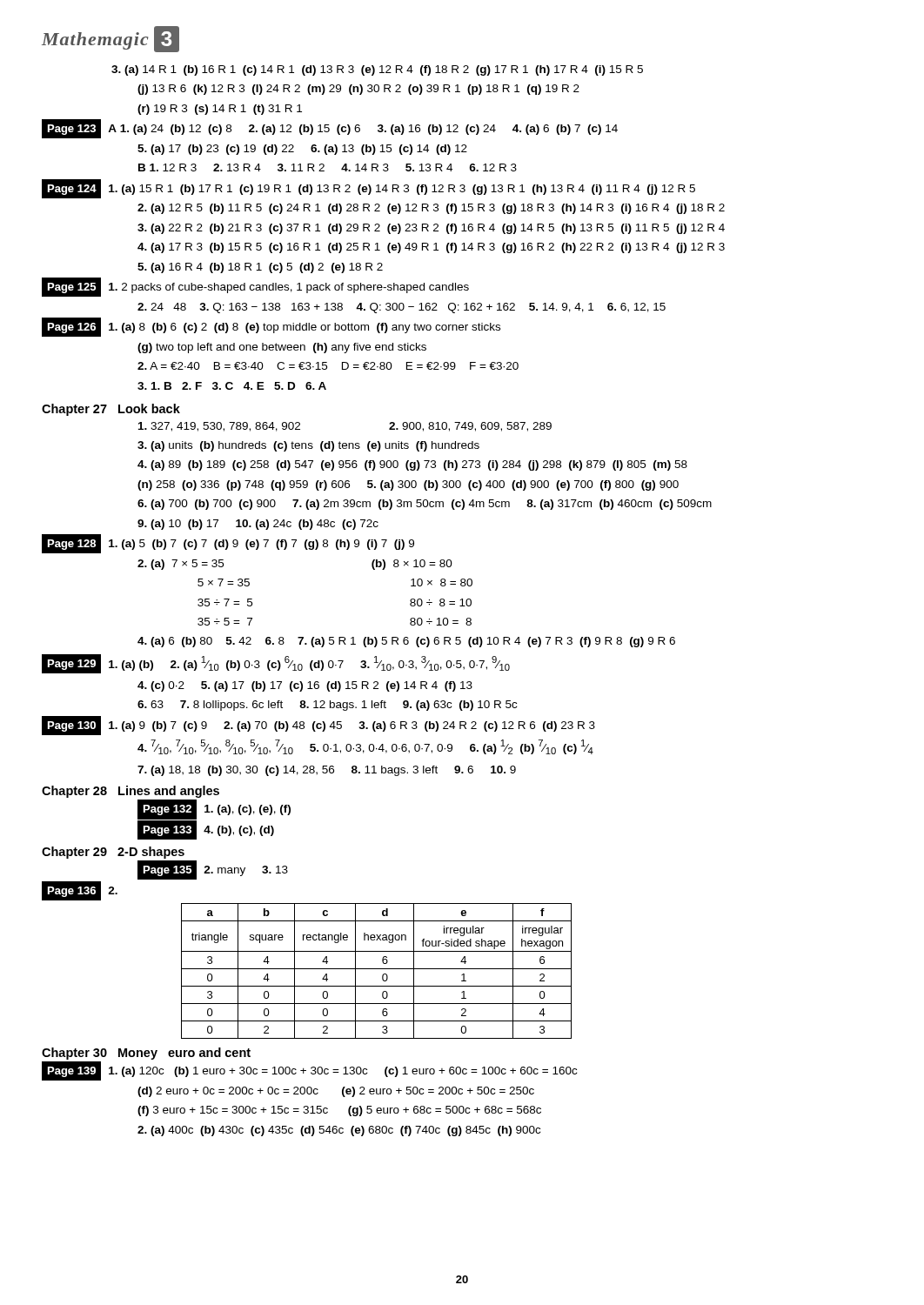924x1305 pixels.
Task: Locate the table
Action: pos(497,971)
